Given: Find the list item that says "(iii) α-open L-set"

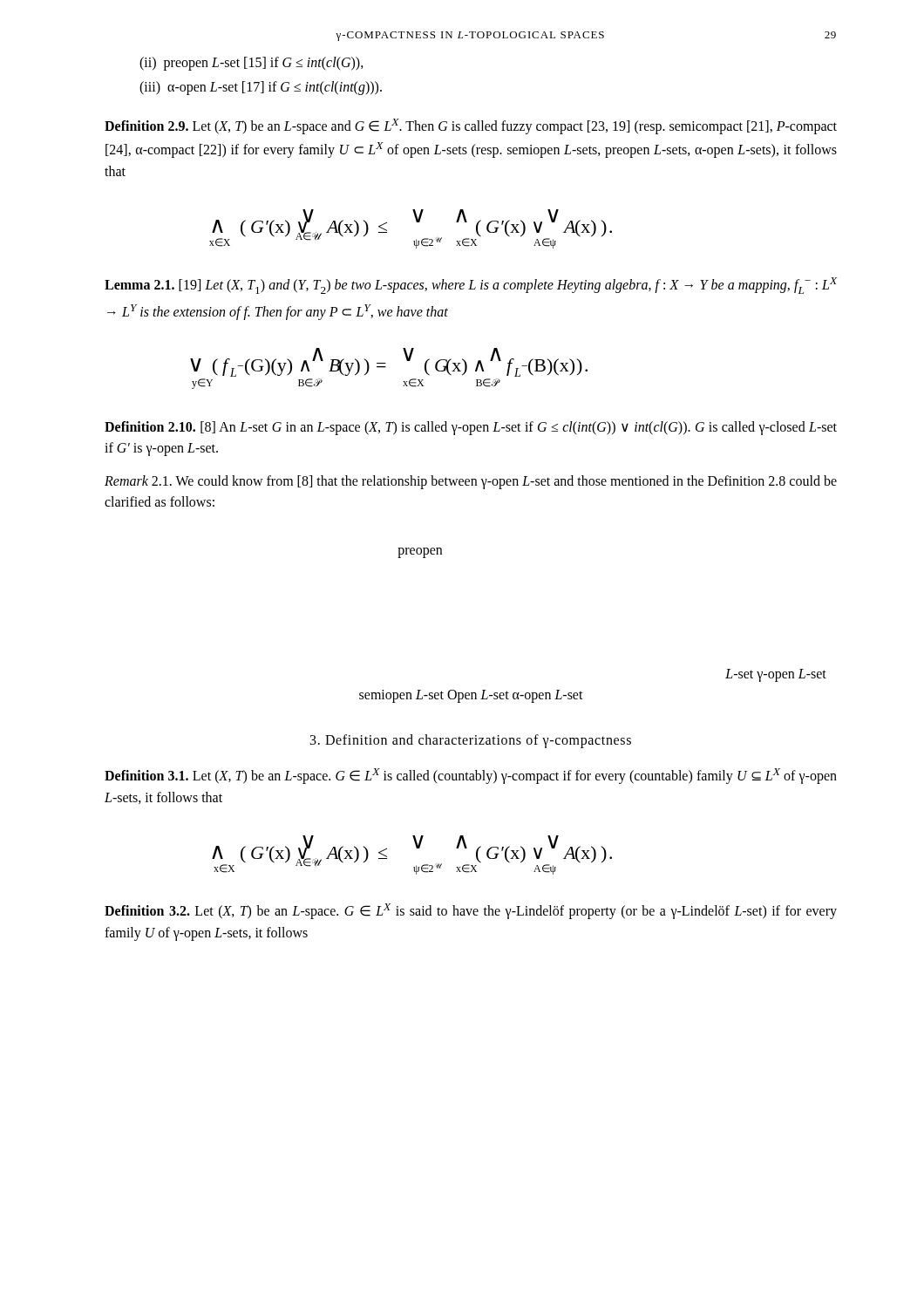Looking at the screenshot, I should (261, 87).
